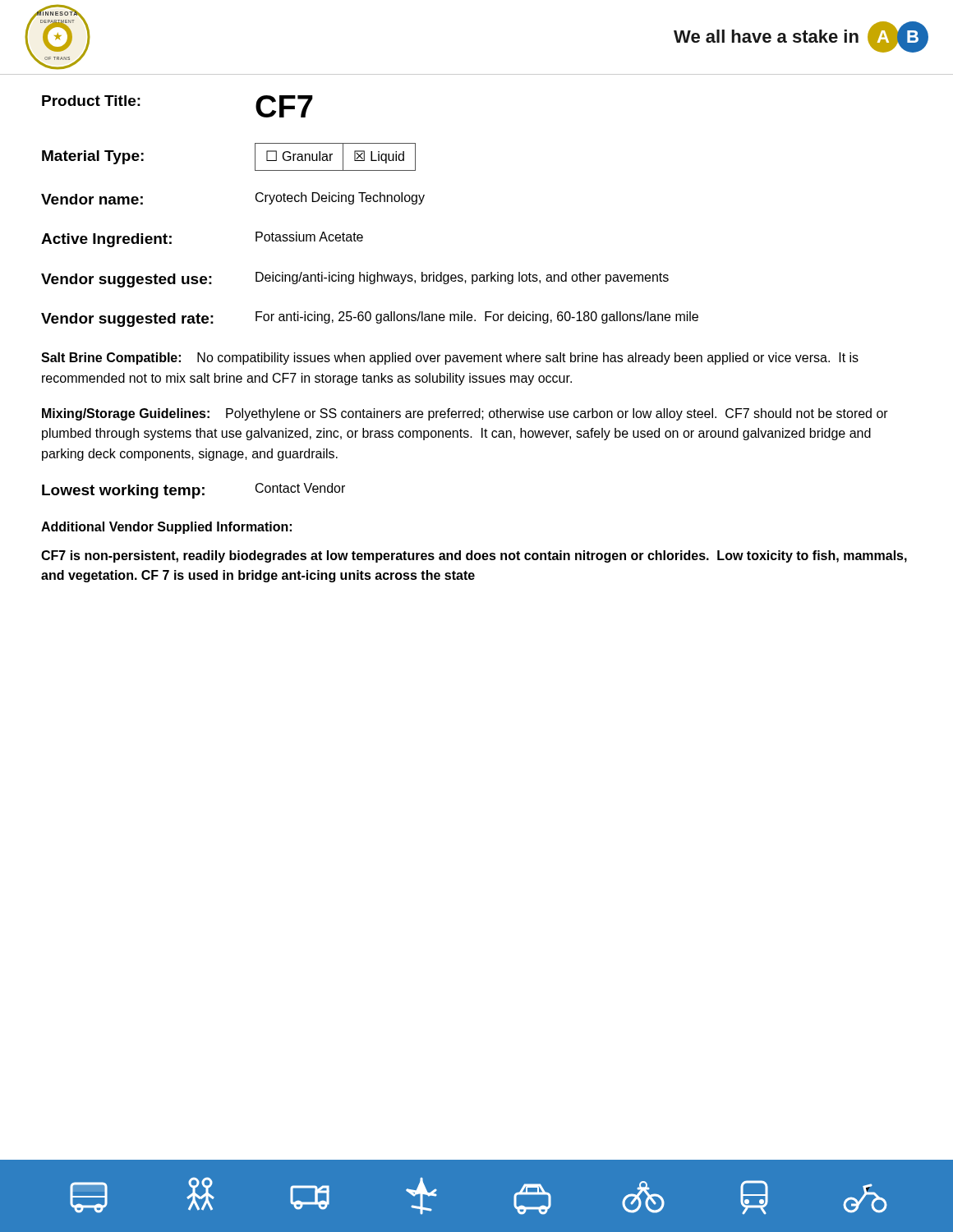953x1232 pixels.
Task: Click on the text that reads "Contact Vendor"
Action: coord(300,488)
